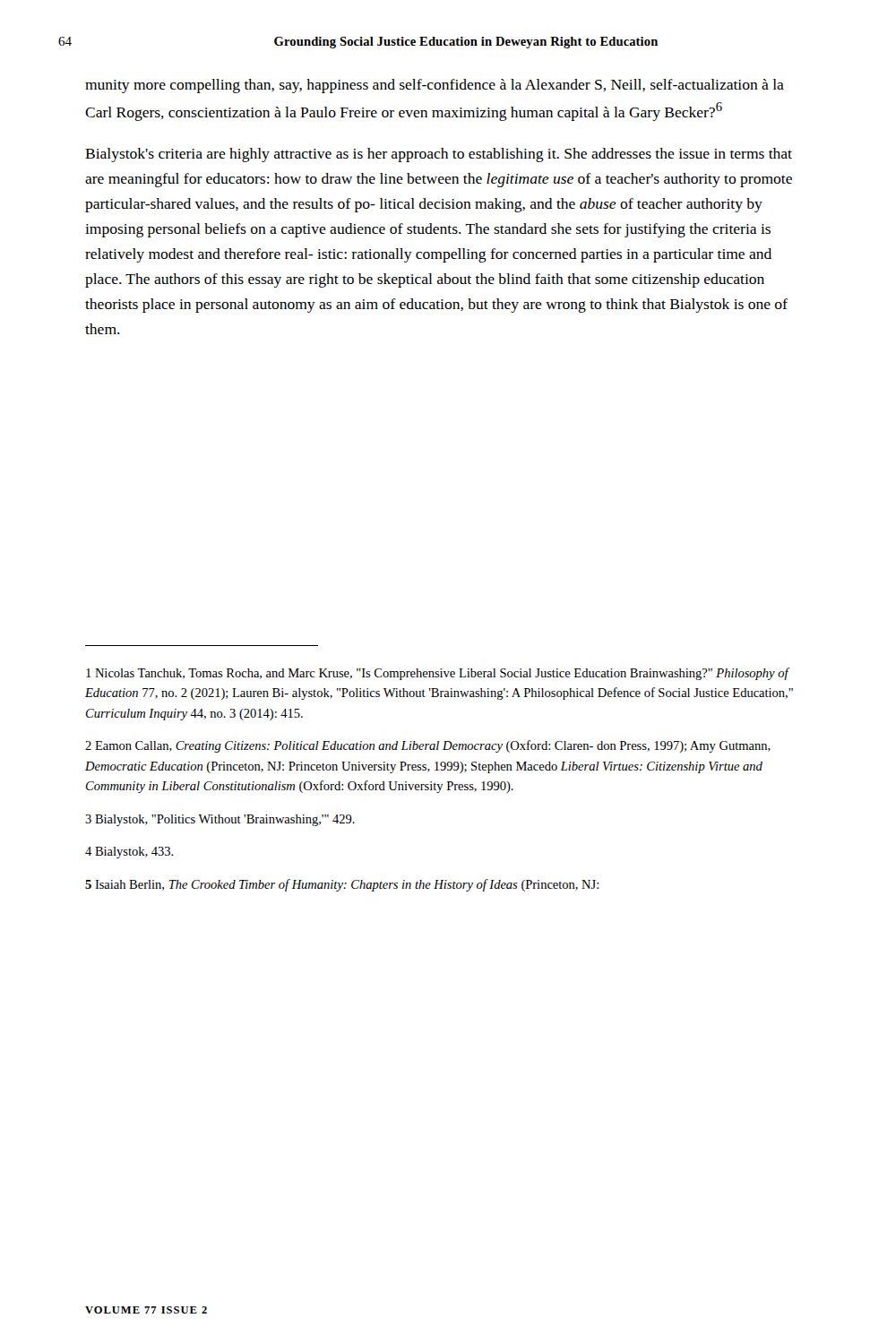
Task: Find the block on this page that starts "5 Isaiah Berlin,"
Action: point(342,884)
